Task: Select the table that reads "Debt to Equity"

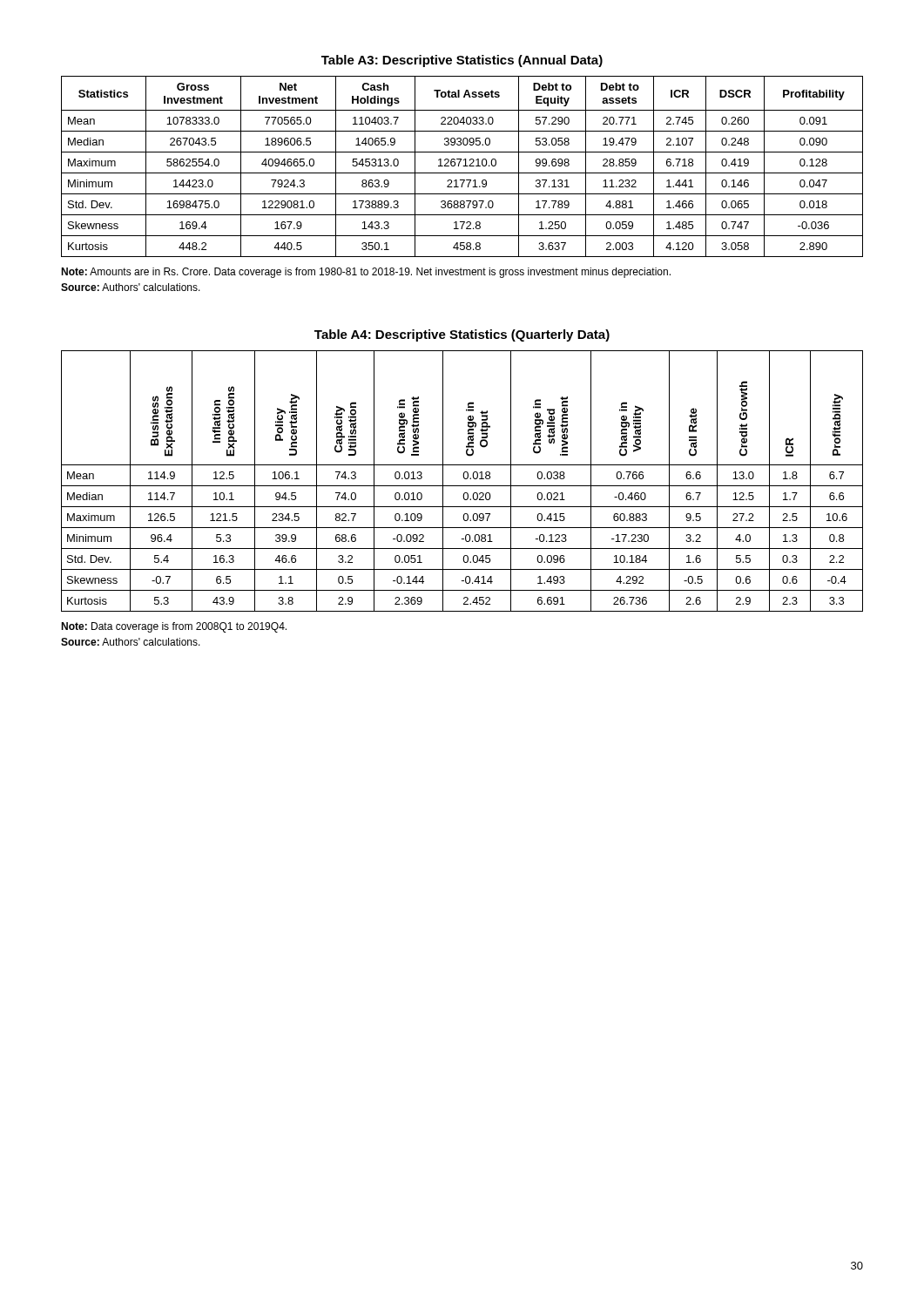Action: (462, 166)
